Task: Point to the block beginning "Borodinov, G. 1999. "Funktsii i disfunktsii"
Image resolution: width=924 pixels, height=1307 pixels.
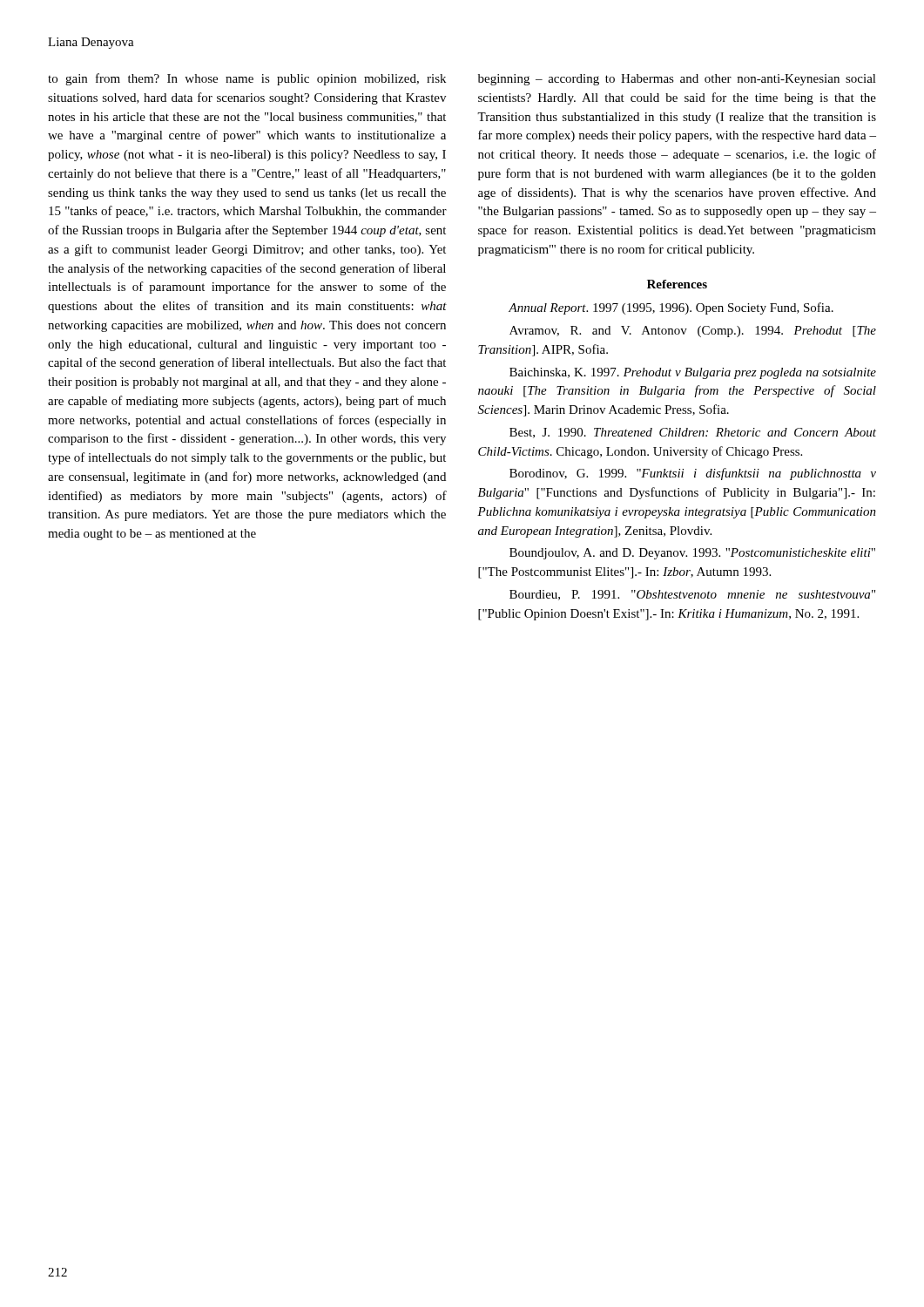Action: (677, 502)
